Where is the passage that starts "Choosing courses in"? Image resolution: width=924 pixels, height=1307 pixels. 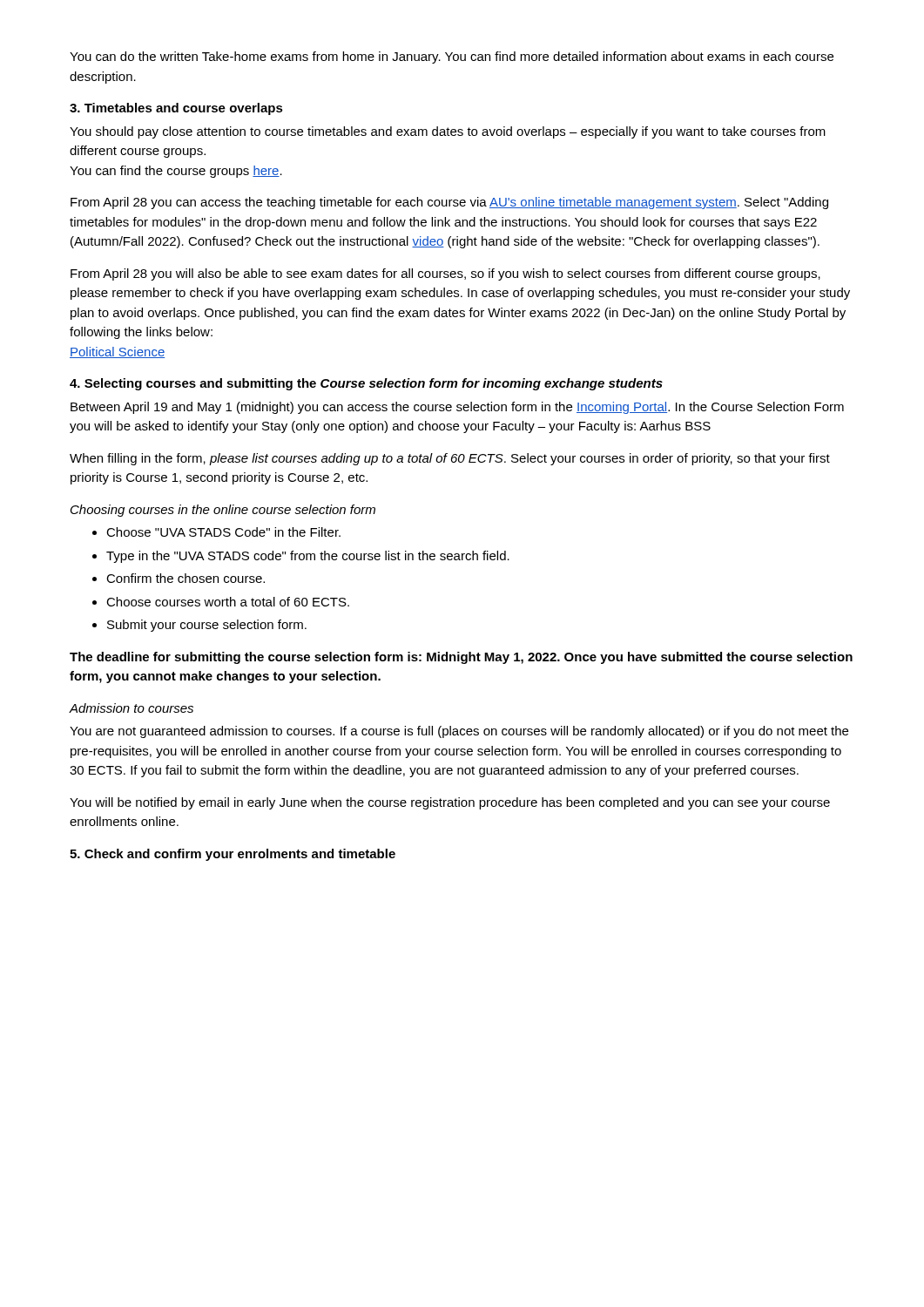[x=223, y=511]
